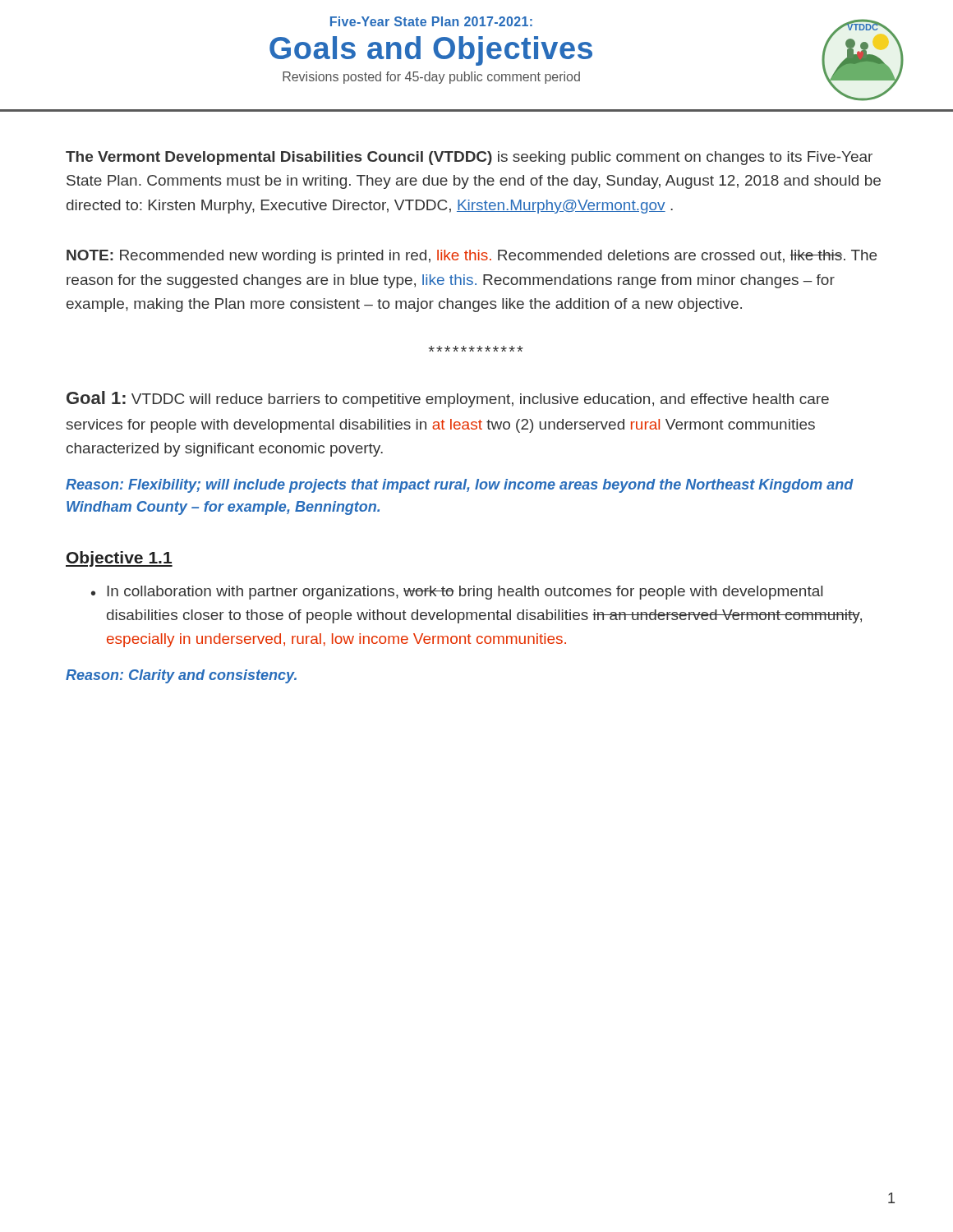953x1232 pixels.
Task: Locate the list item with the text "• In collaboration with partner organizations, work"
Action: pyautogui.click(x=489, y=615)
